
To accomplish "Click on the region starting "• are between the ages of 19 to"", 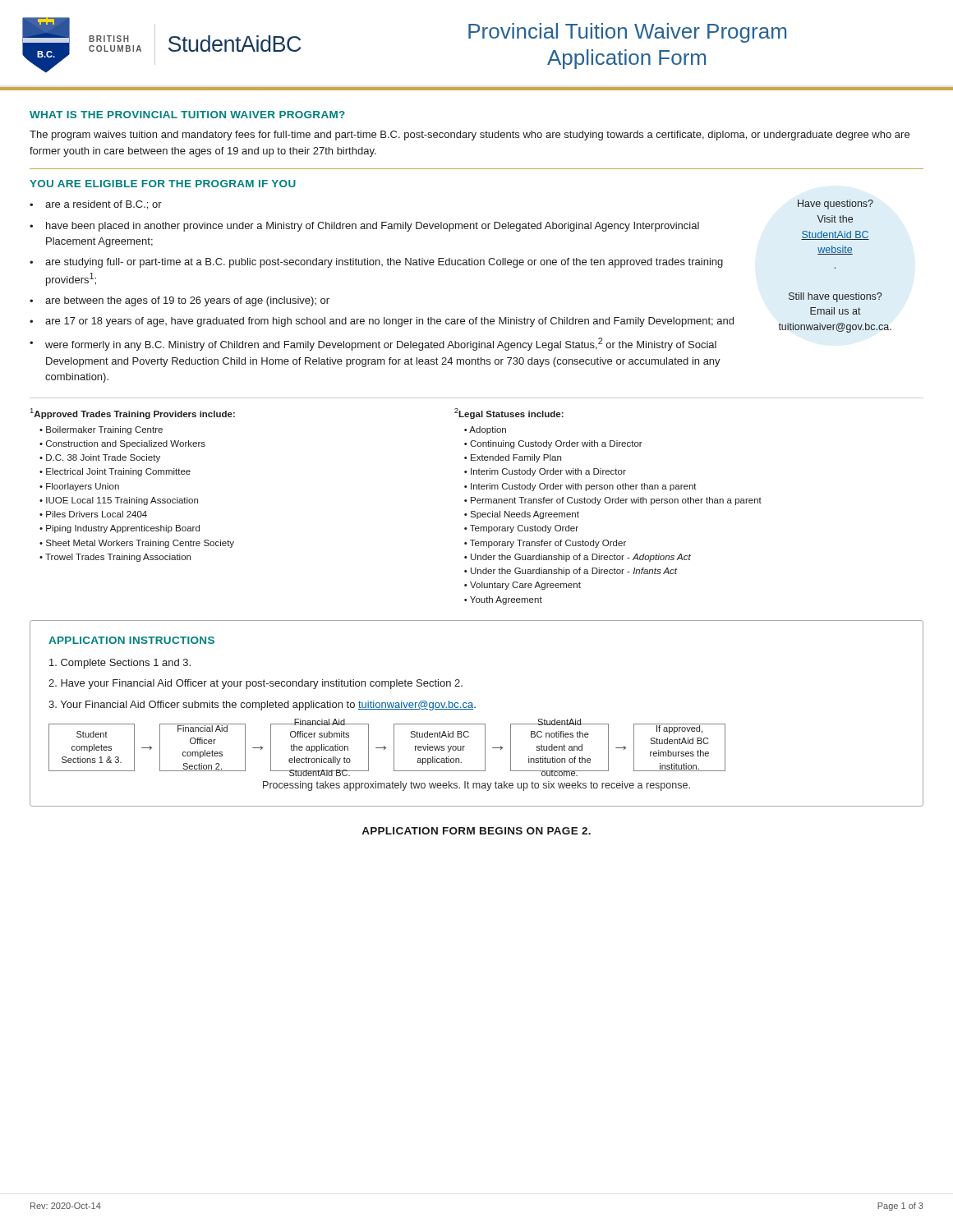I will pos(180,301).
